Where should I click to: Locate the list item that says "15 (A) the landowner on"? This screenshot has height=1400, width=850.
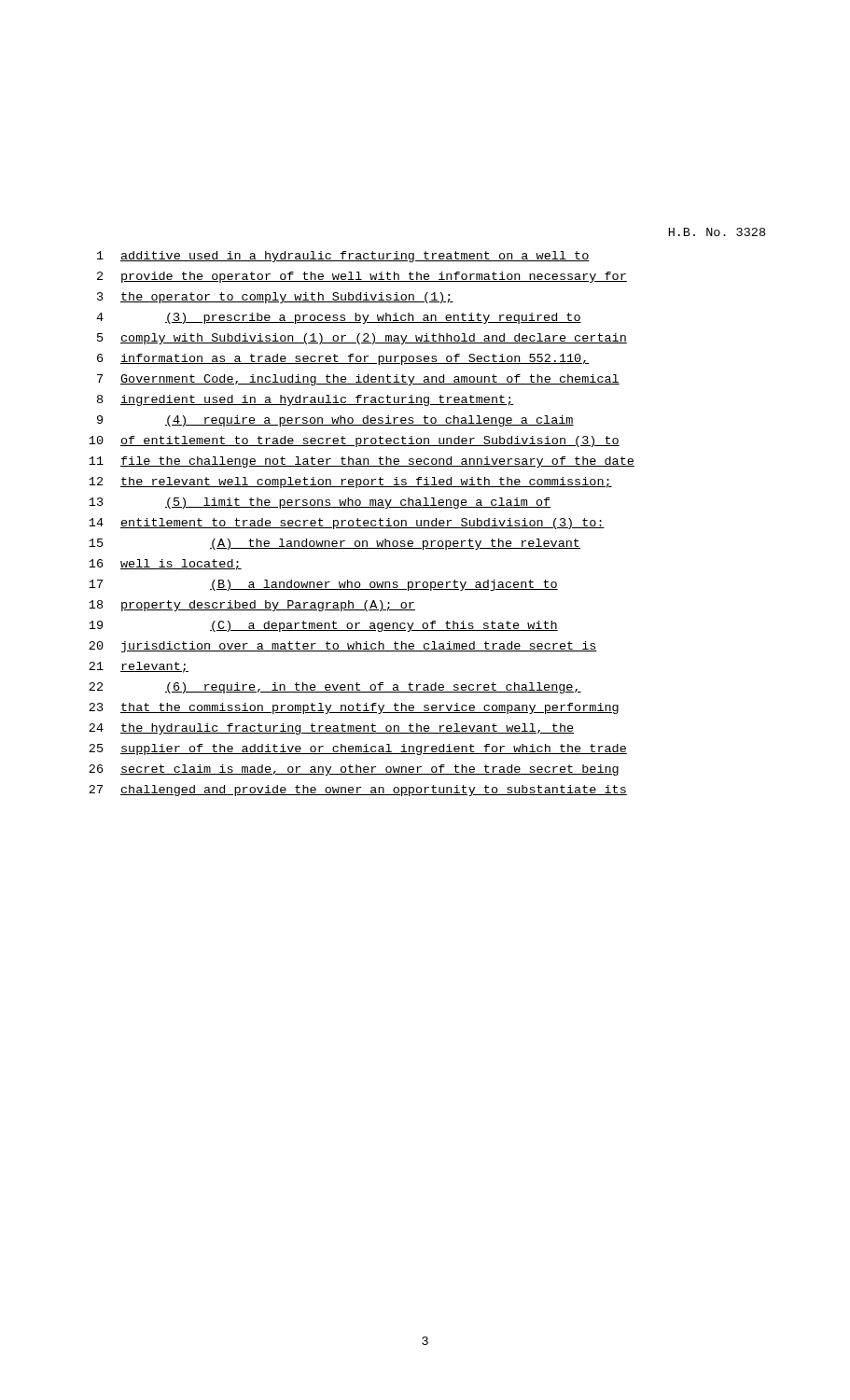click(x=420, y=545)
